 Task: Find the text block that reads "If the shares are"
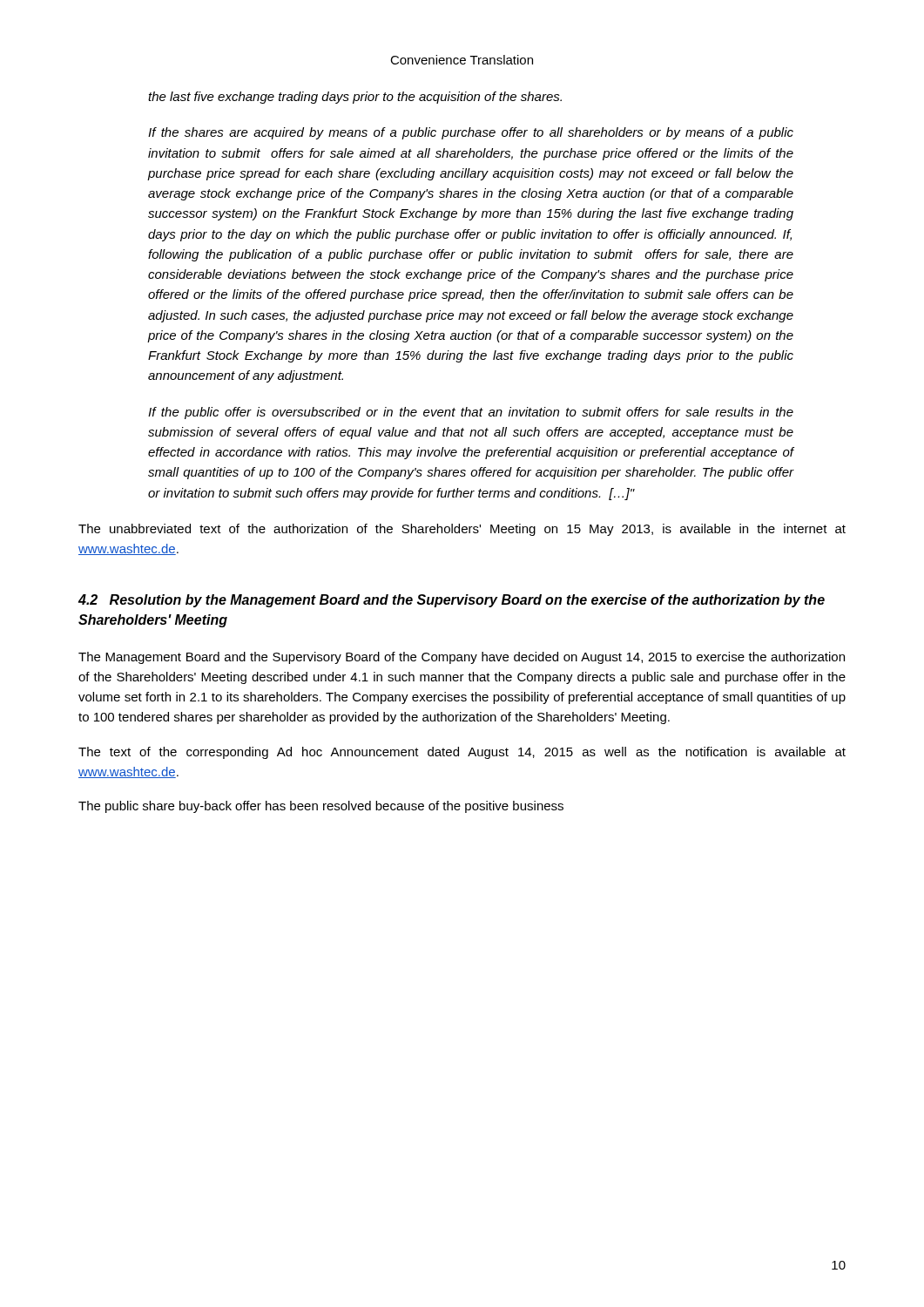pyautogui.click(x=471, y=254)
